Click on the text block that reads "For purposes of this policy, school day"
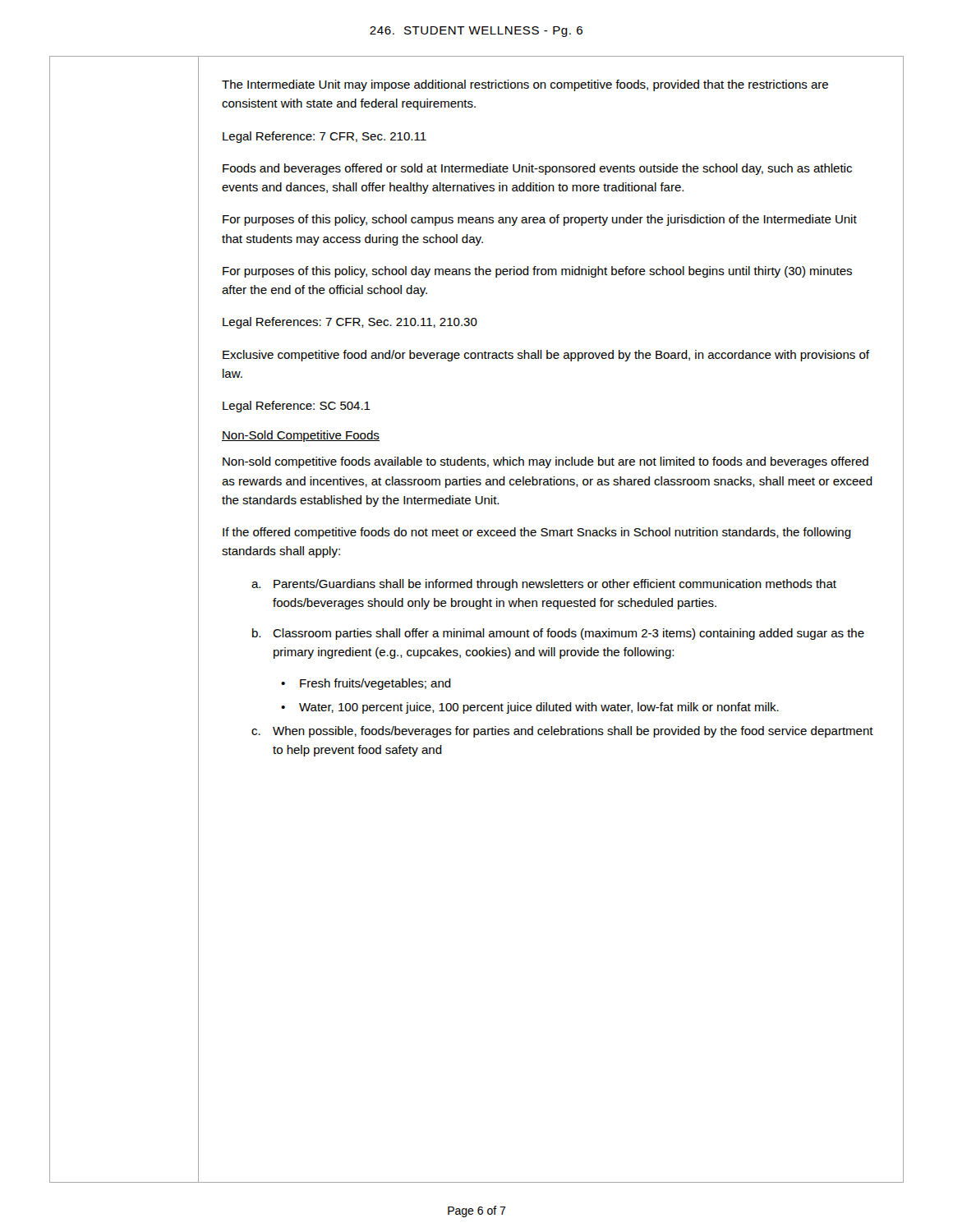This screenshot has height=1232, width=953. [537, 280]
